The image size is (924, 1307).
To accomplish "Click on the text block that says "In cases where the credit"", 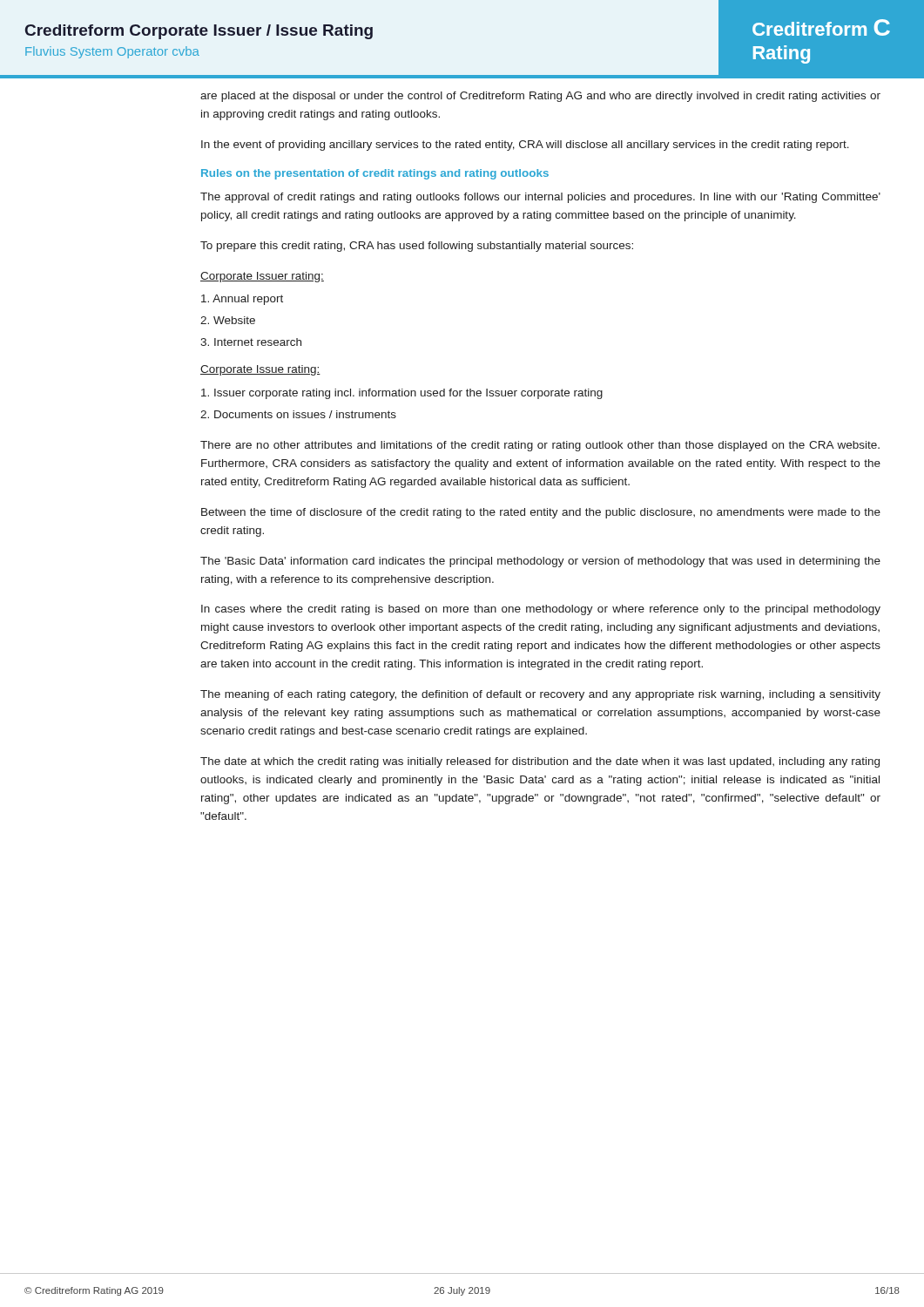I will 540,636.
